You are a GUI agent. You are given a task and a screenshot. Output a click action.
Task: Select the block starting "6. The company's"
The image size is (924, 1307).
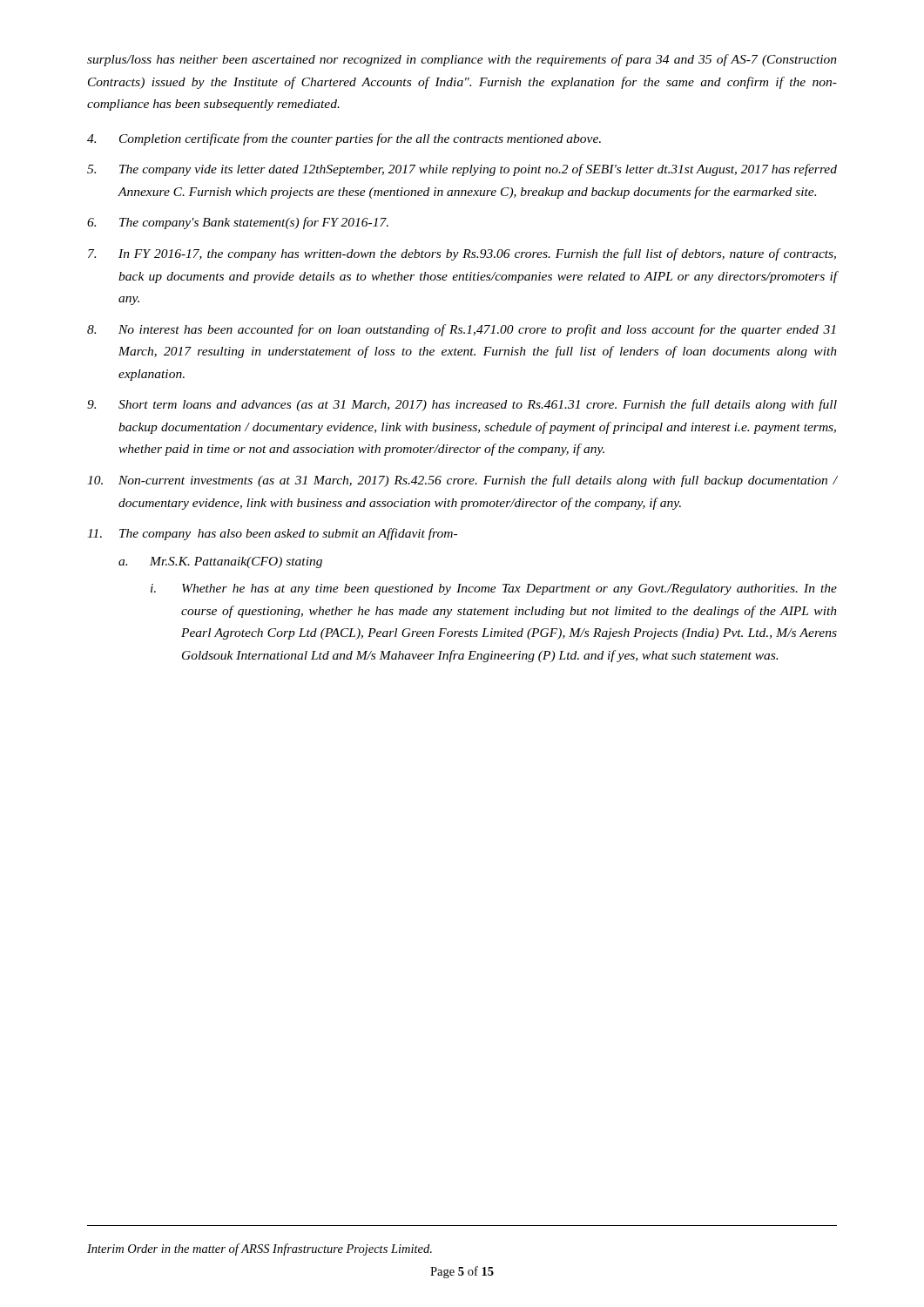pyautogui.click(x=238, y=223)
